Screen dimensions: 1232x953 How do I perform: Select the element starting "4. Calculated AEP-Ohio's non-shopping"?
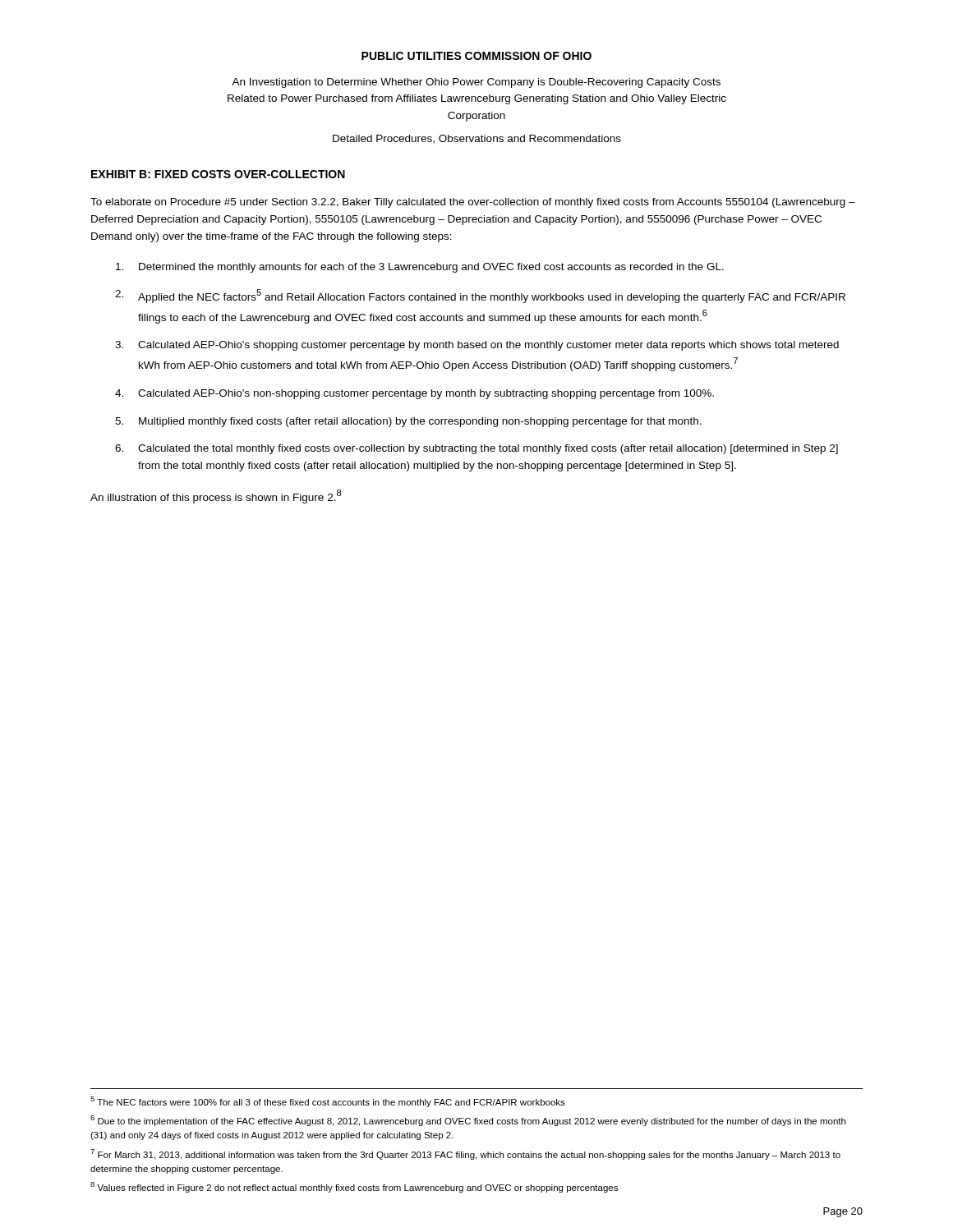click(x=489, y=394)
